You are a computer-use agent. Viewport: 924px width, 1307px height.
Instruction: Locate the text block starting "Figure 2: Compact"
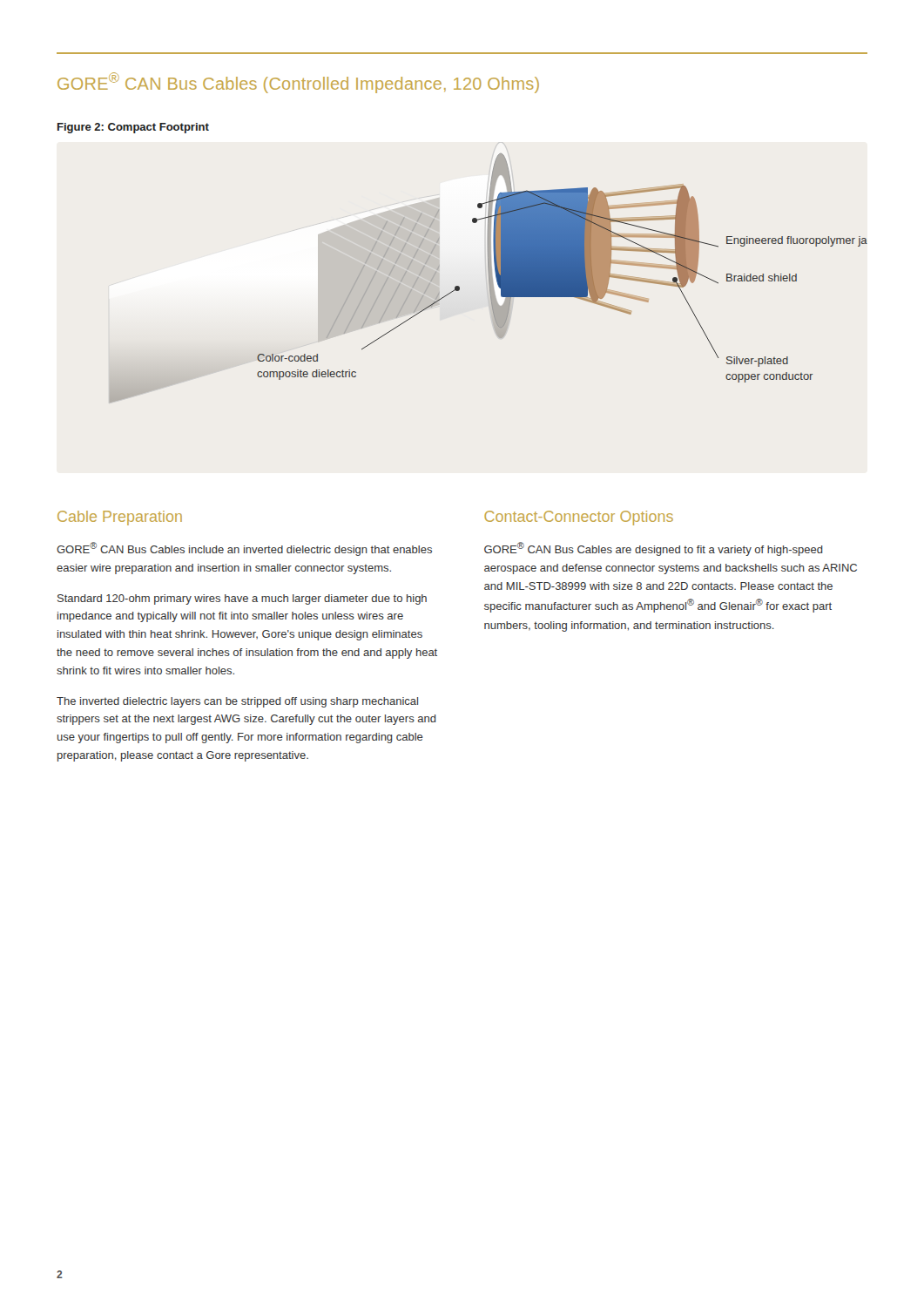click(x=133, y=127)
